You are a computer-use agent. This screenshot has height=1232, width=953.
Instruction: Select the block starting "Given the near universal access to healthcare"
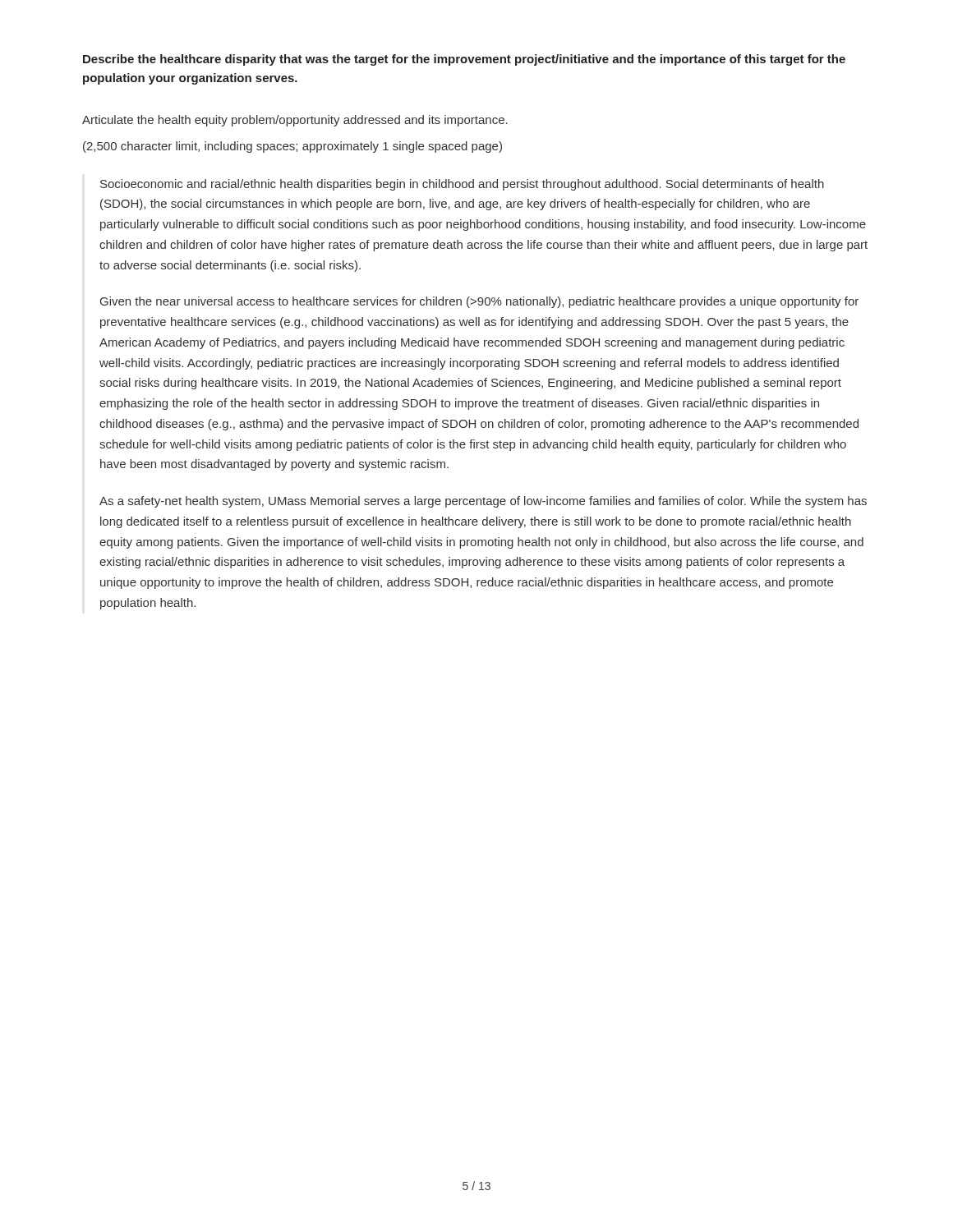pos(479,383)
